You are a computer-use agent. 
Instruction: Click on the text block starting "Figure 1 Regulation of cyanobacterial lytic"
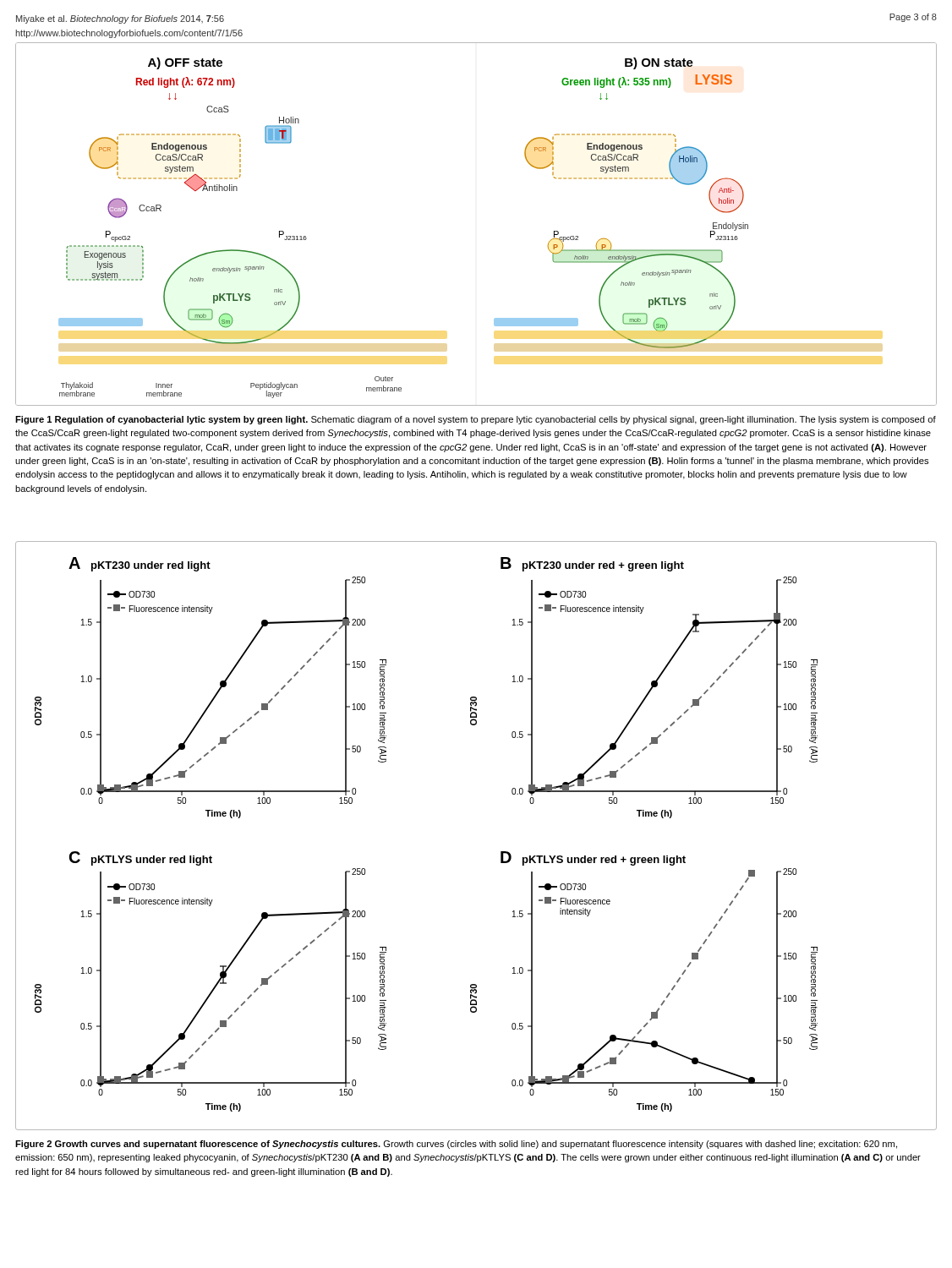pyautogui.click(x=475, y=454)
